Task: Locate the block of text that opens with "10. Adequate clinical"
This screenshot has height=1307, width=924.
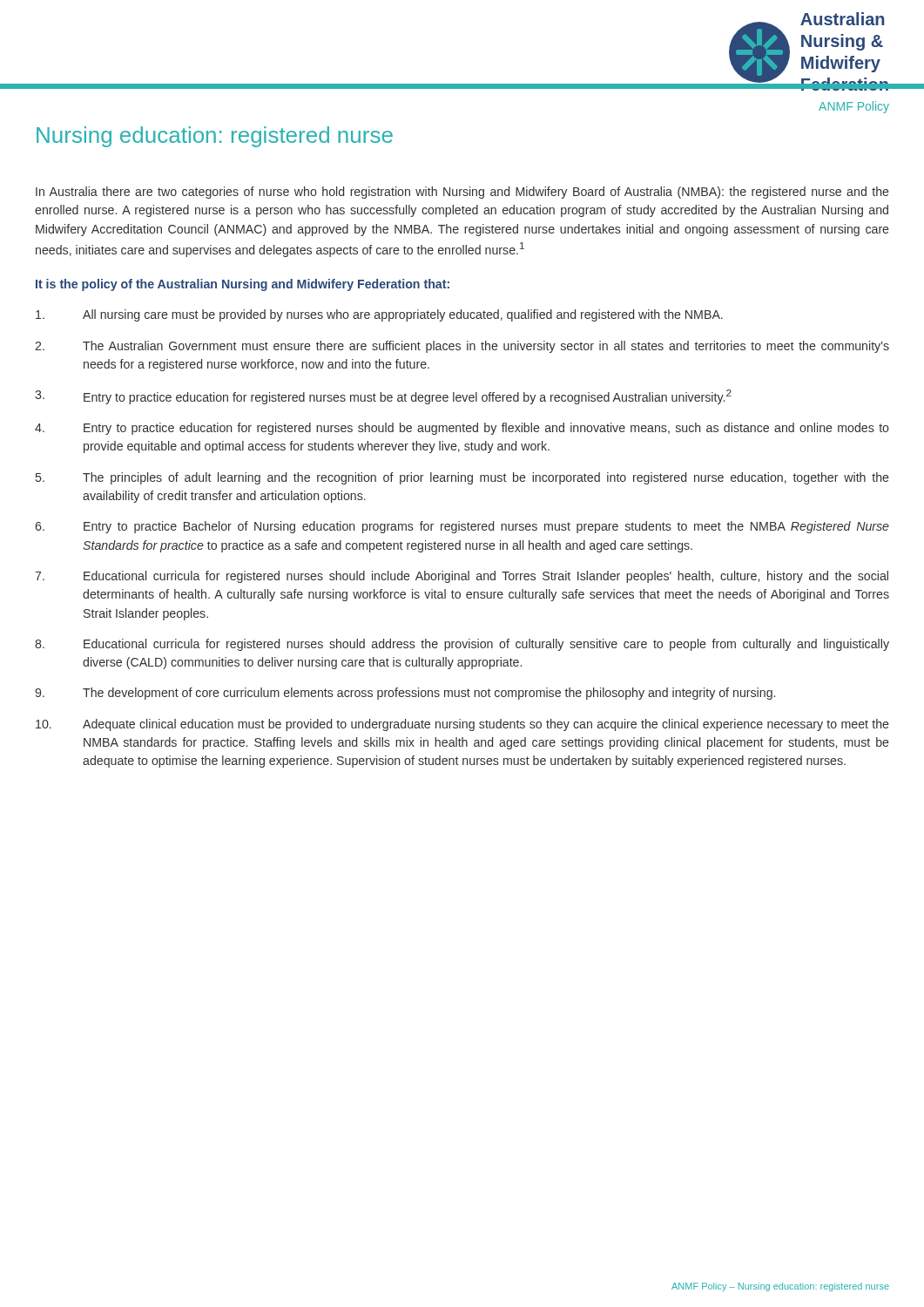Action: [462, 743]
